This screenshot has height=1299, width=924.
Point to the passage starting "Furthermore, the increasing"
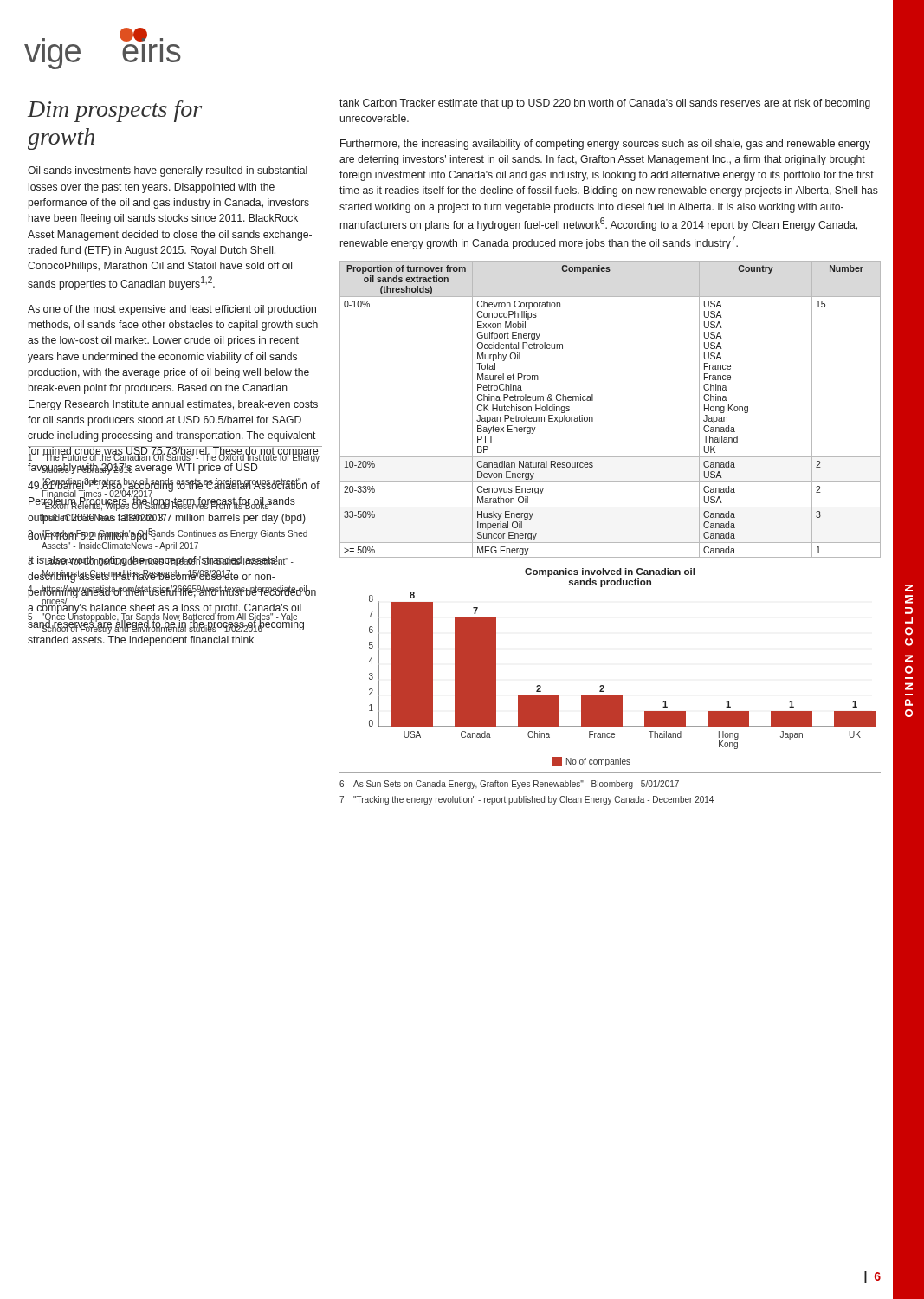(609, 194)
